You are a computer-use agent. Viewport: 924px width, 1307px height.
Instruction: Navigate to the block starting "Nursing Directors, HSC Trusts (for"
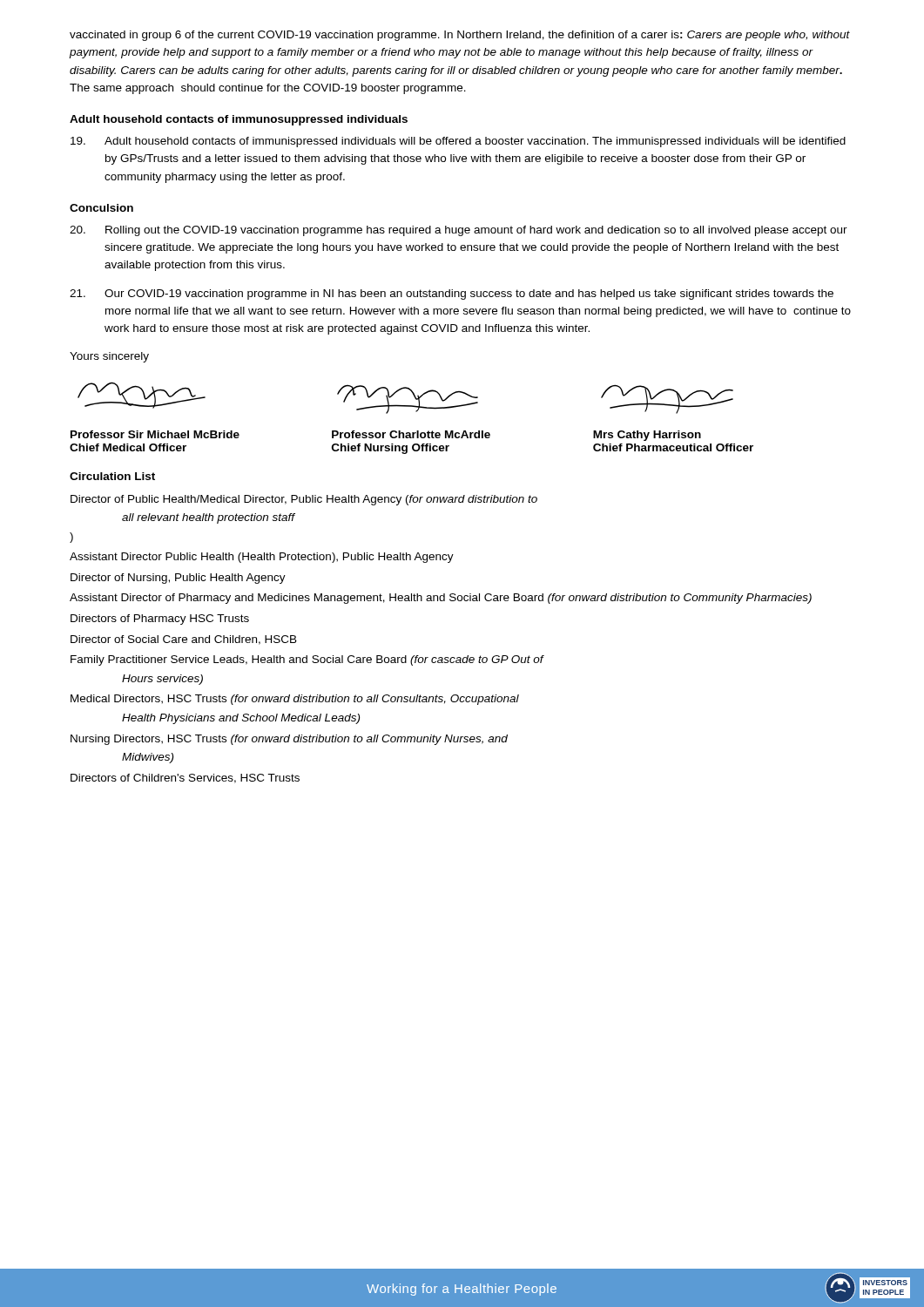(x=462, y=749)
